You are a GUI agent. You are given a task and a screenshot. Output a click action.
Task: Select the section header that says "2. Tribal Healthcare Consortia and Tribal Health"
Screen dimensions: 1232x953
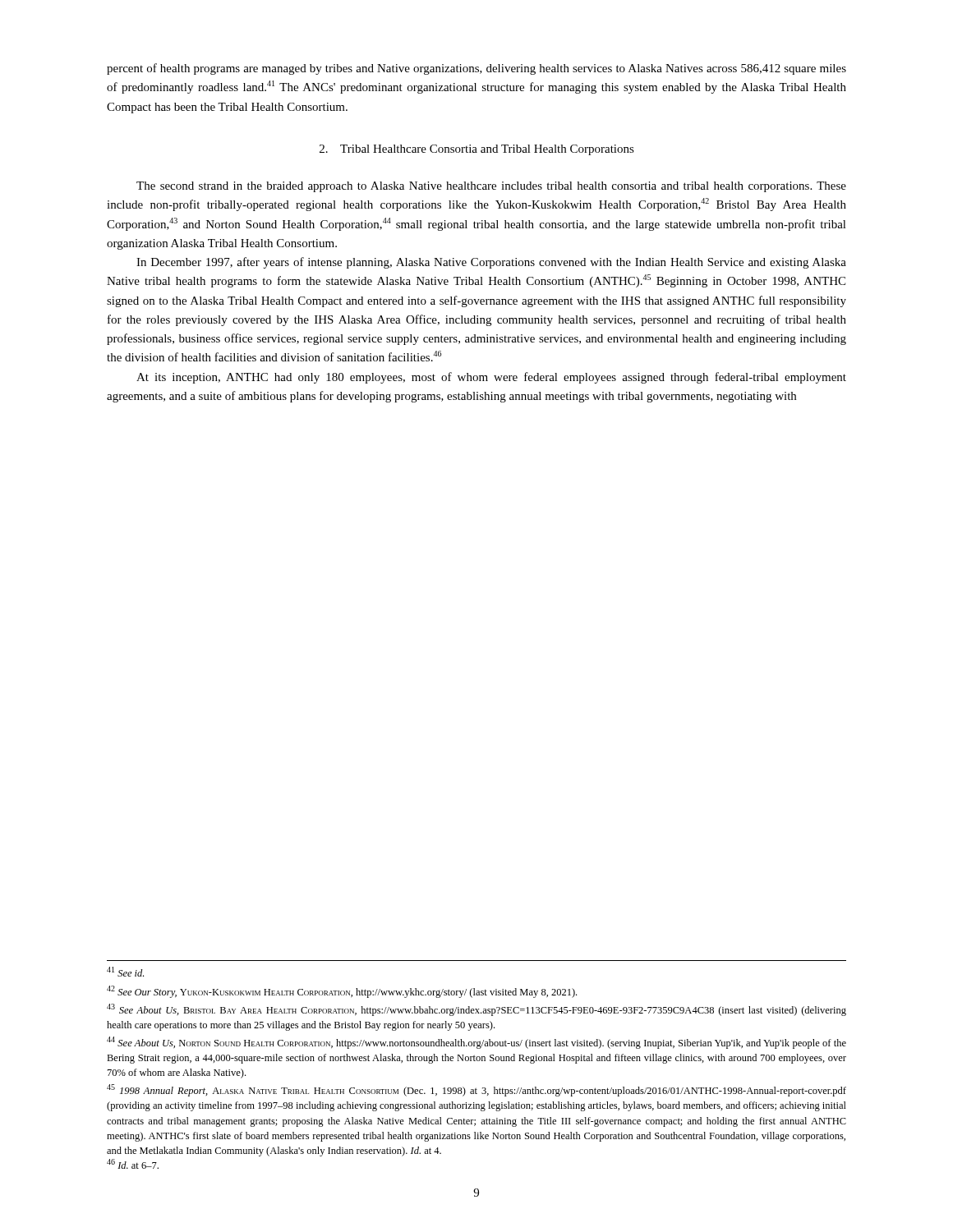click(x=476, y=149)
